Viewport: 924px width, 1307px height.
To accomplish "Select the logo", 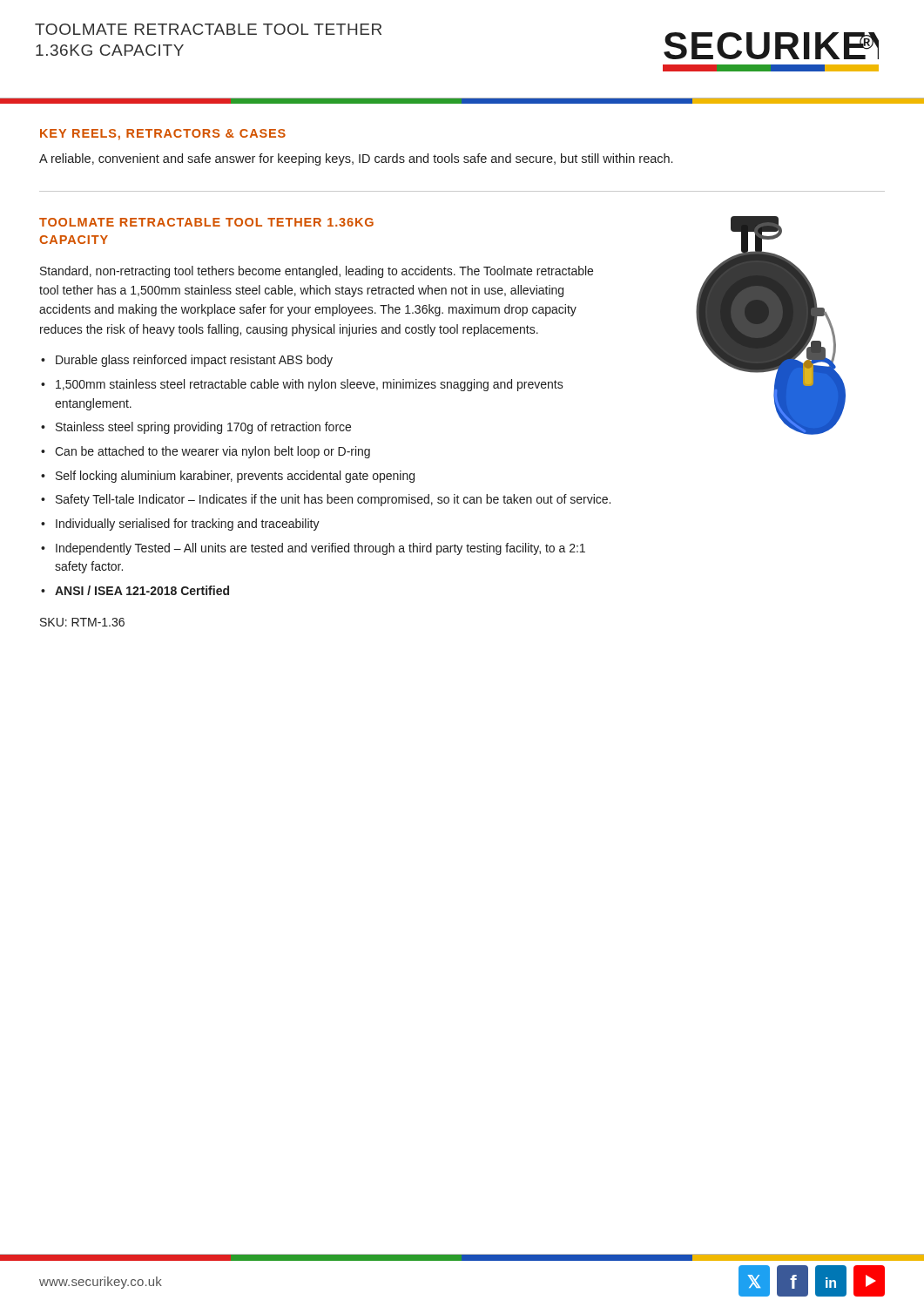I will click(x=776, y=51).
